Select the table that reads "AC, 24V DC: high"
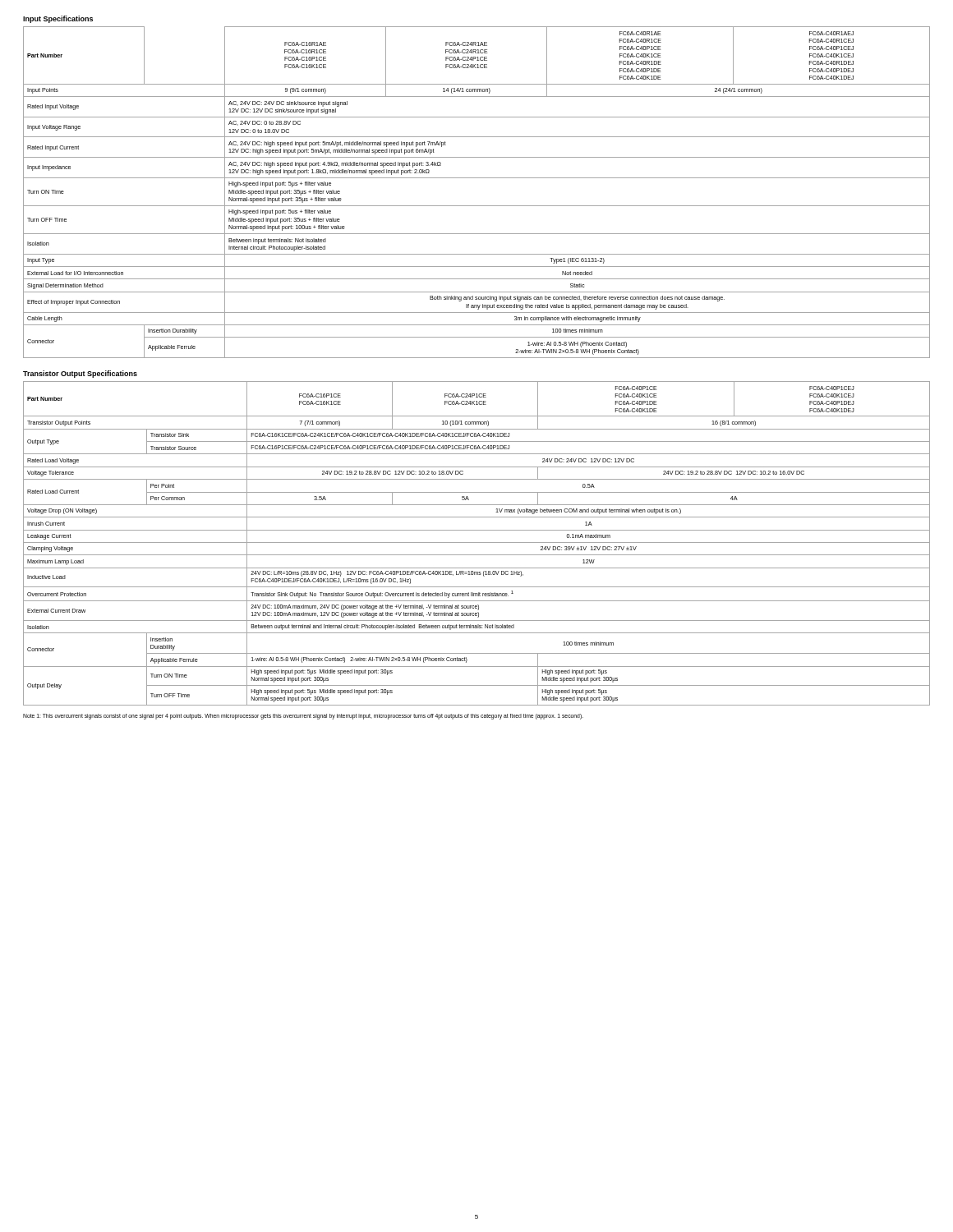 [x=476, y=192]
